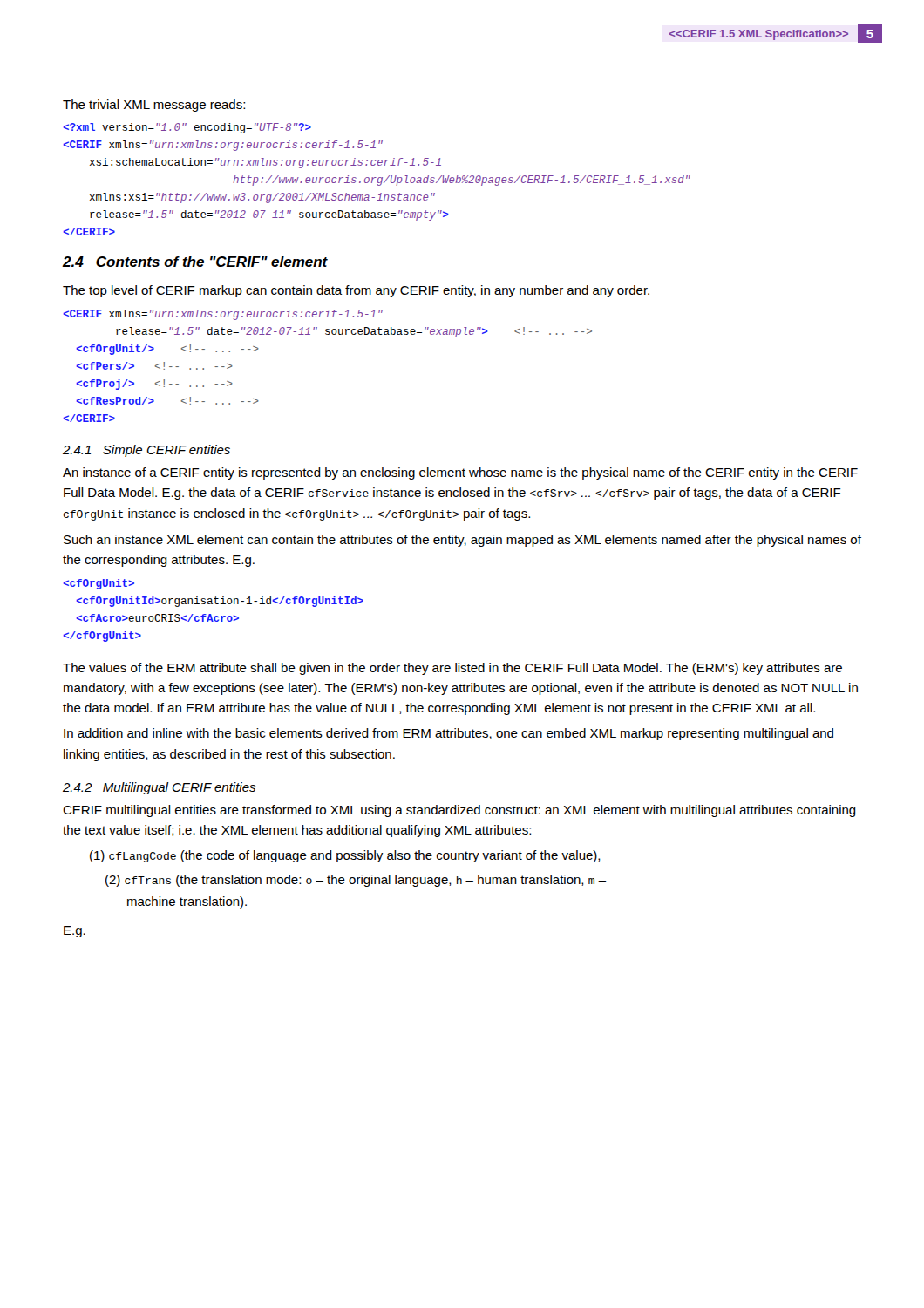924x1308 pixels.
Task: Select the text block with the text "The trivial XML message"
Action: click(x=154, y=104)
